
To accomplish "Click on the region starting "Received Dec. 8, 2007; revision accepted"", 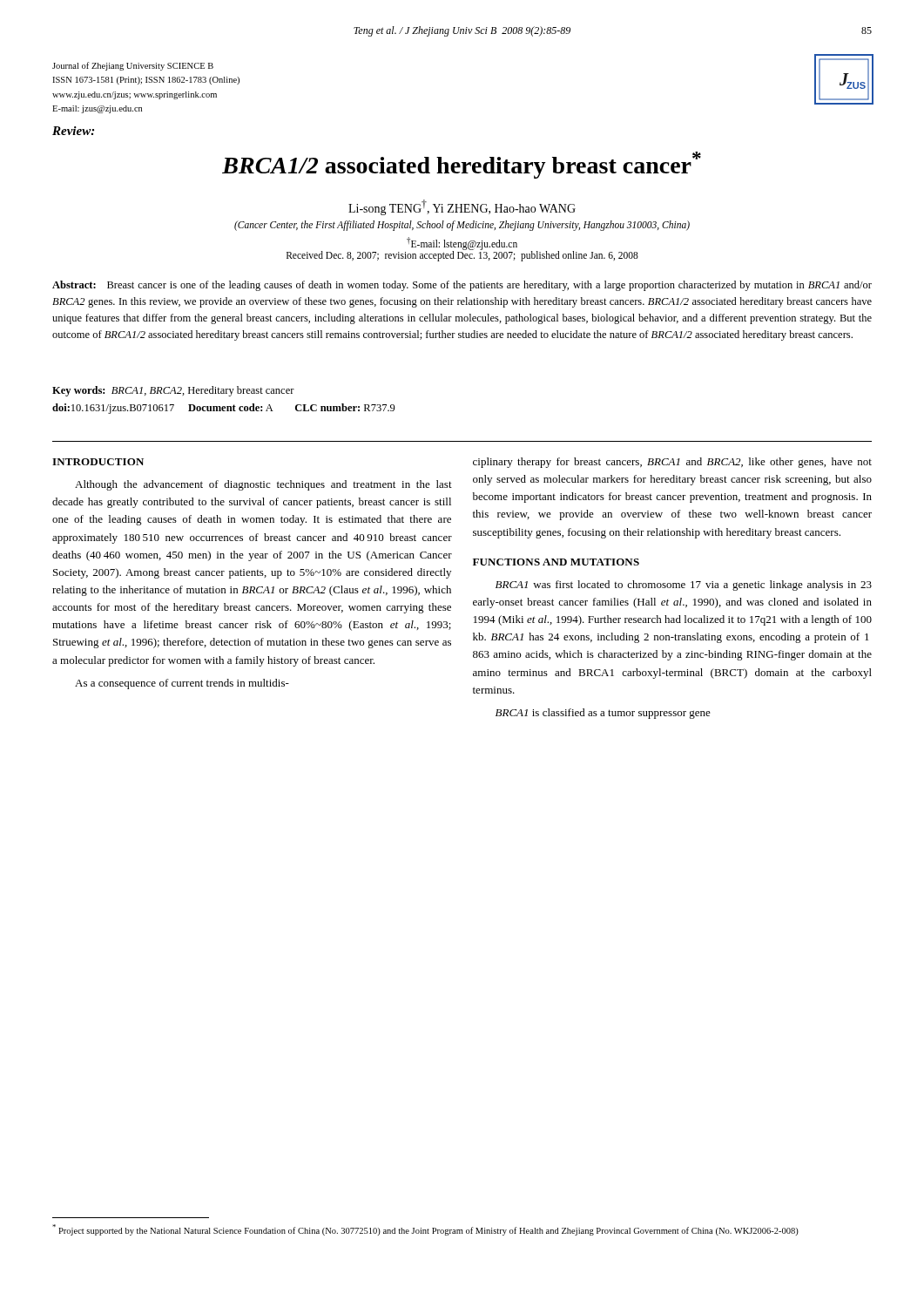I will 462,255.
